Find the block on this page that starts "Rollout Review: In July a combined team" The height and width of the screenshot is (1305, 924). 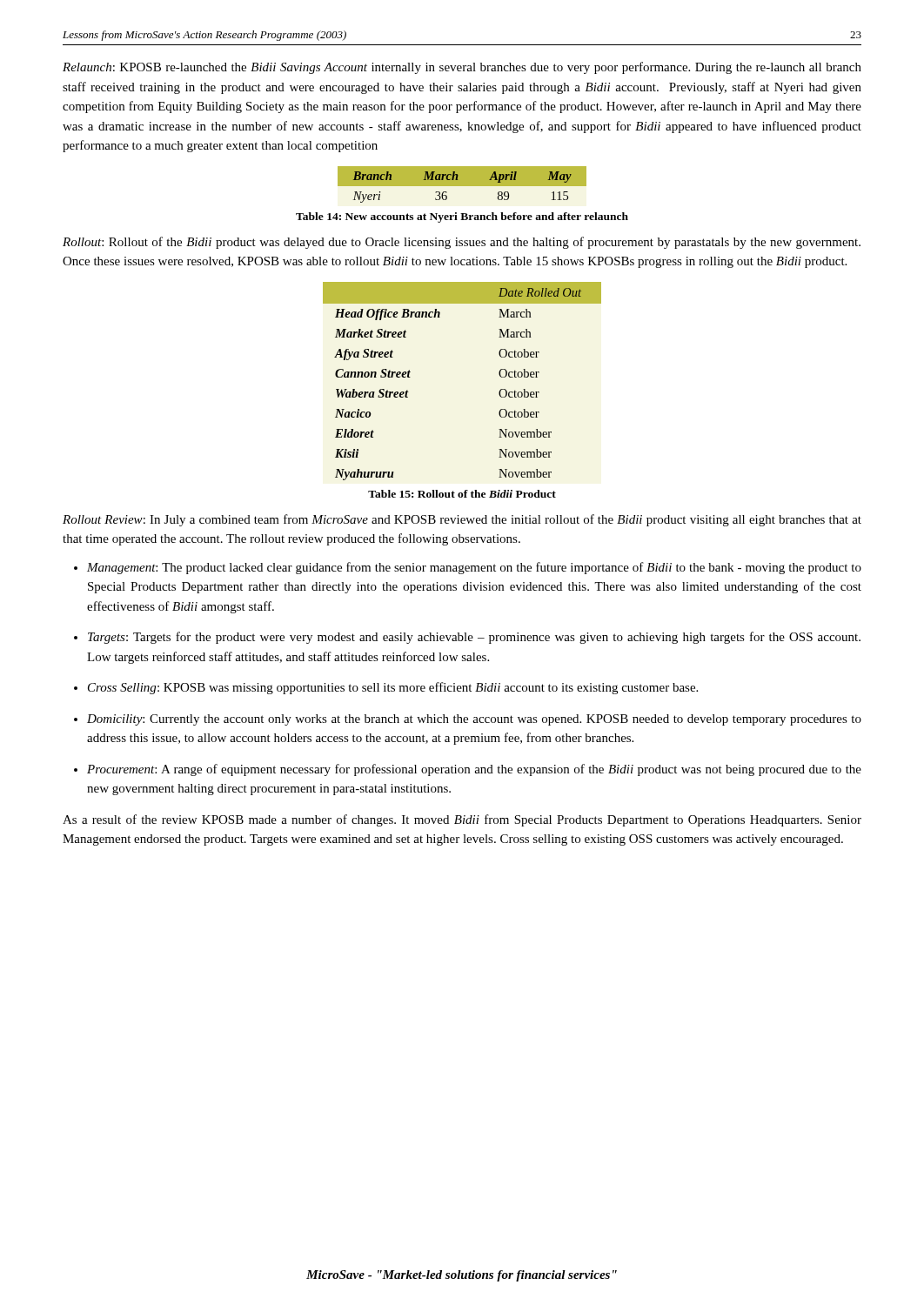pyautogui.click(x=462, y=529)
